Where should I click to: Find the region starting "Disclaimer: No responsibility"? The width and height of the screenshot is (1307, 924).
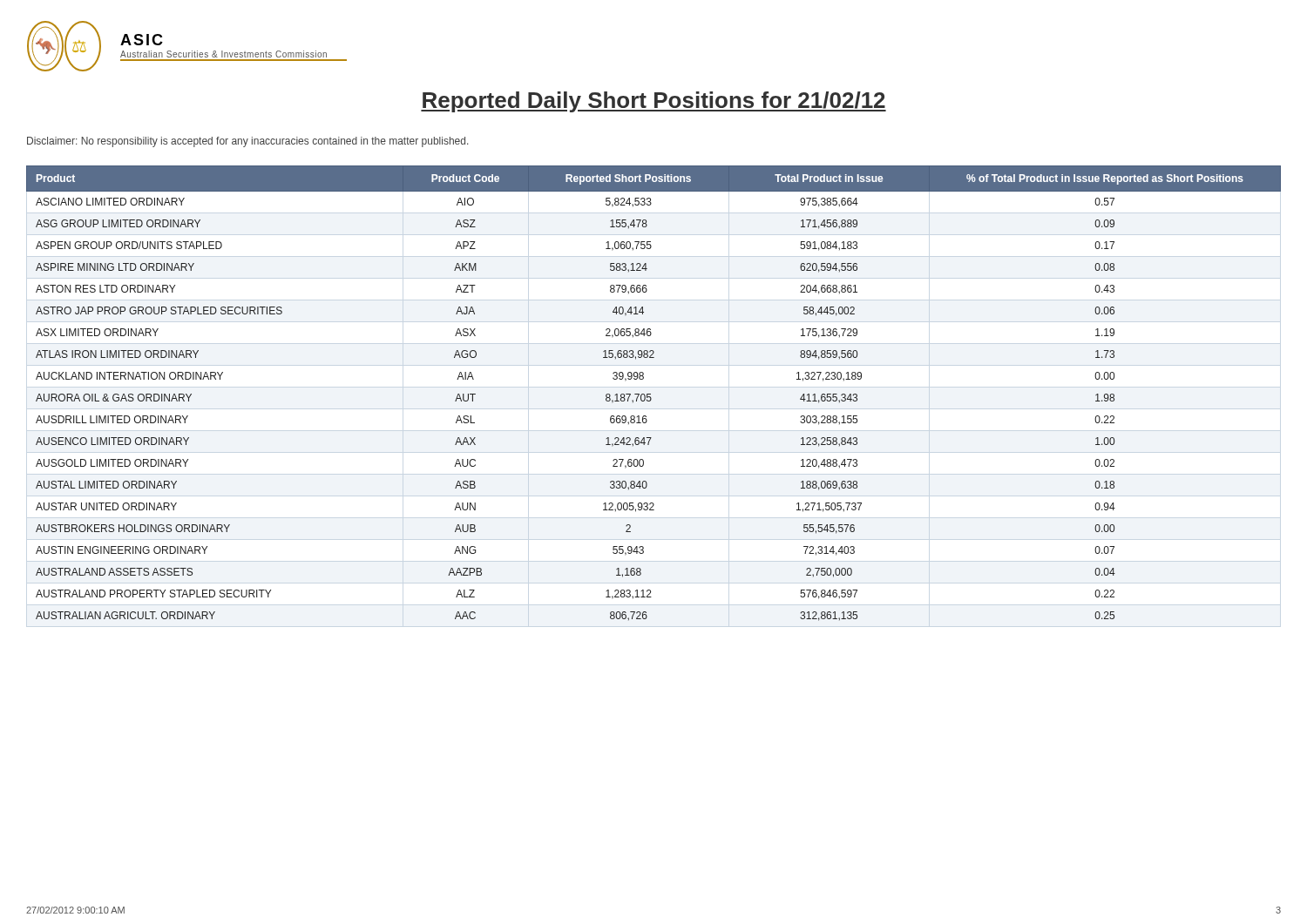[248, 141]
